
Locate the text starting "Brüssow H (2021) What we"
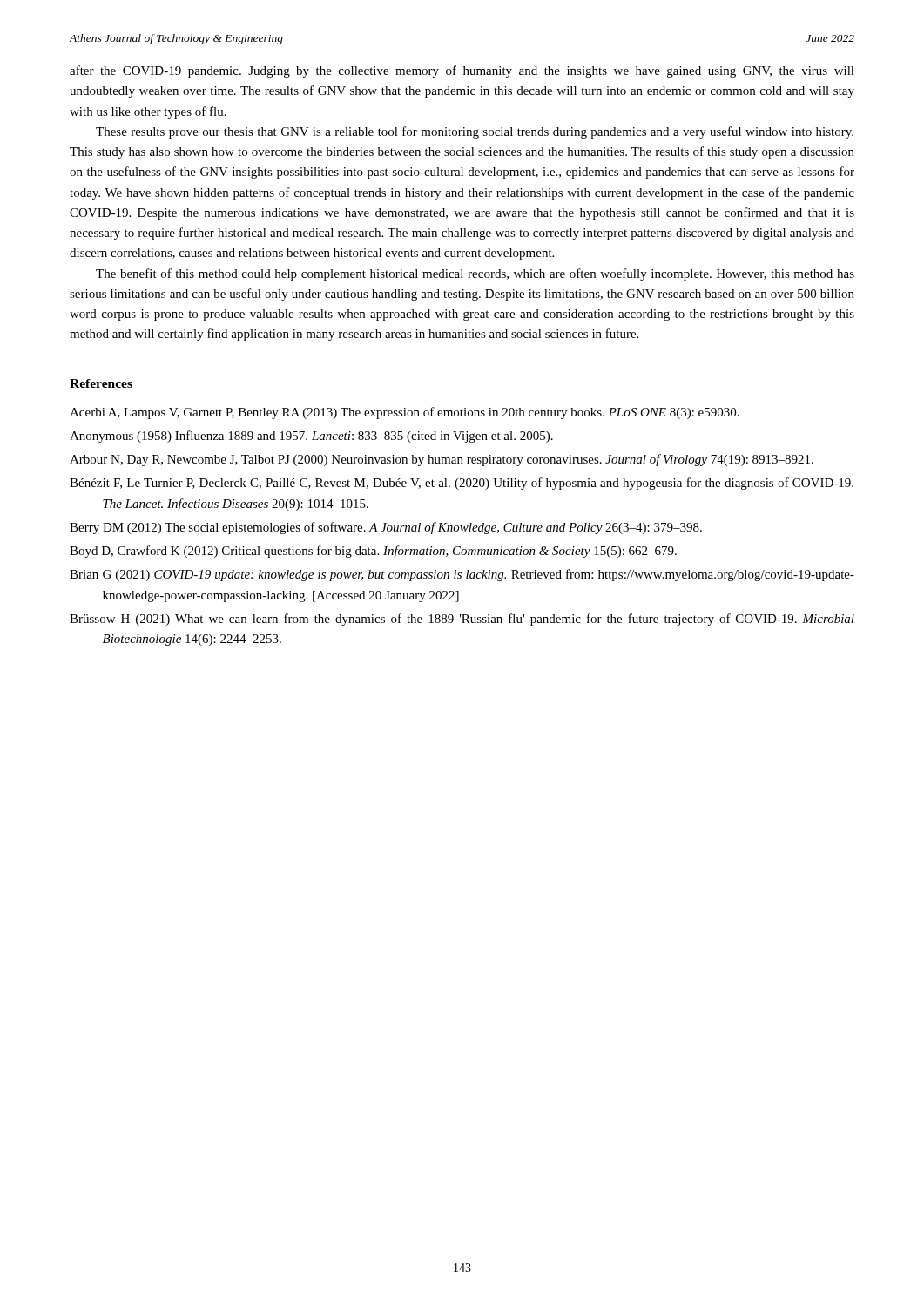click(x=462, y=629)
